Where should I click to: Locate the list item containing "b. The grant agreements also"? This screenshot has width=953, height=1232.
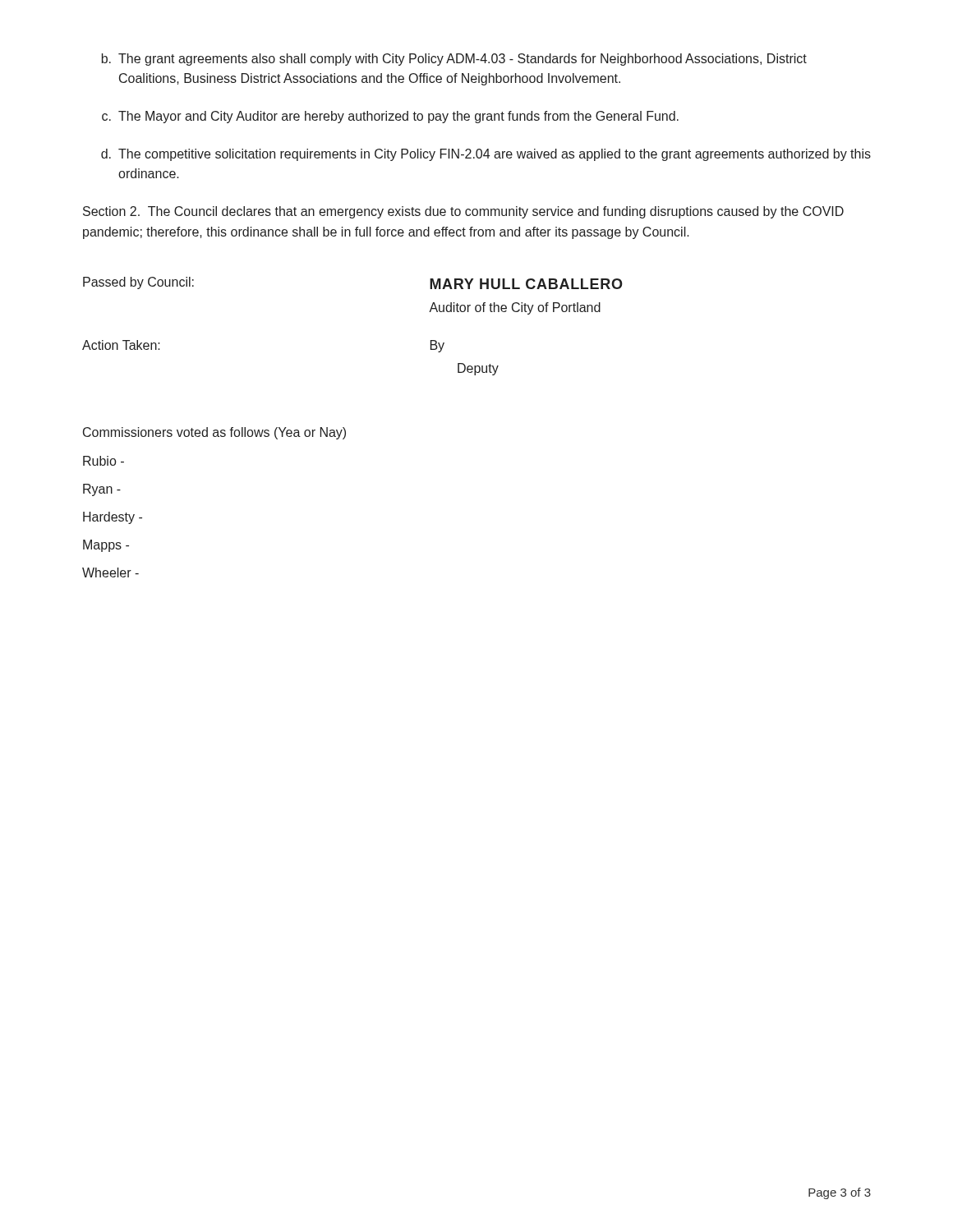(x=476, y=69)
